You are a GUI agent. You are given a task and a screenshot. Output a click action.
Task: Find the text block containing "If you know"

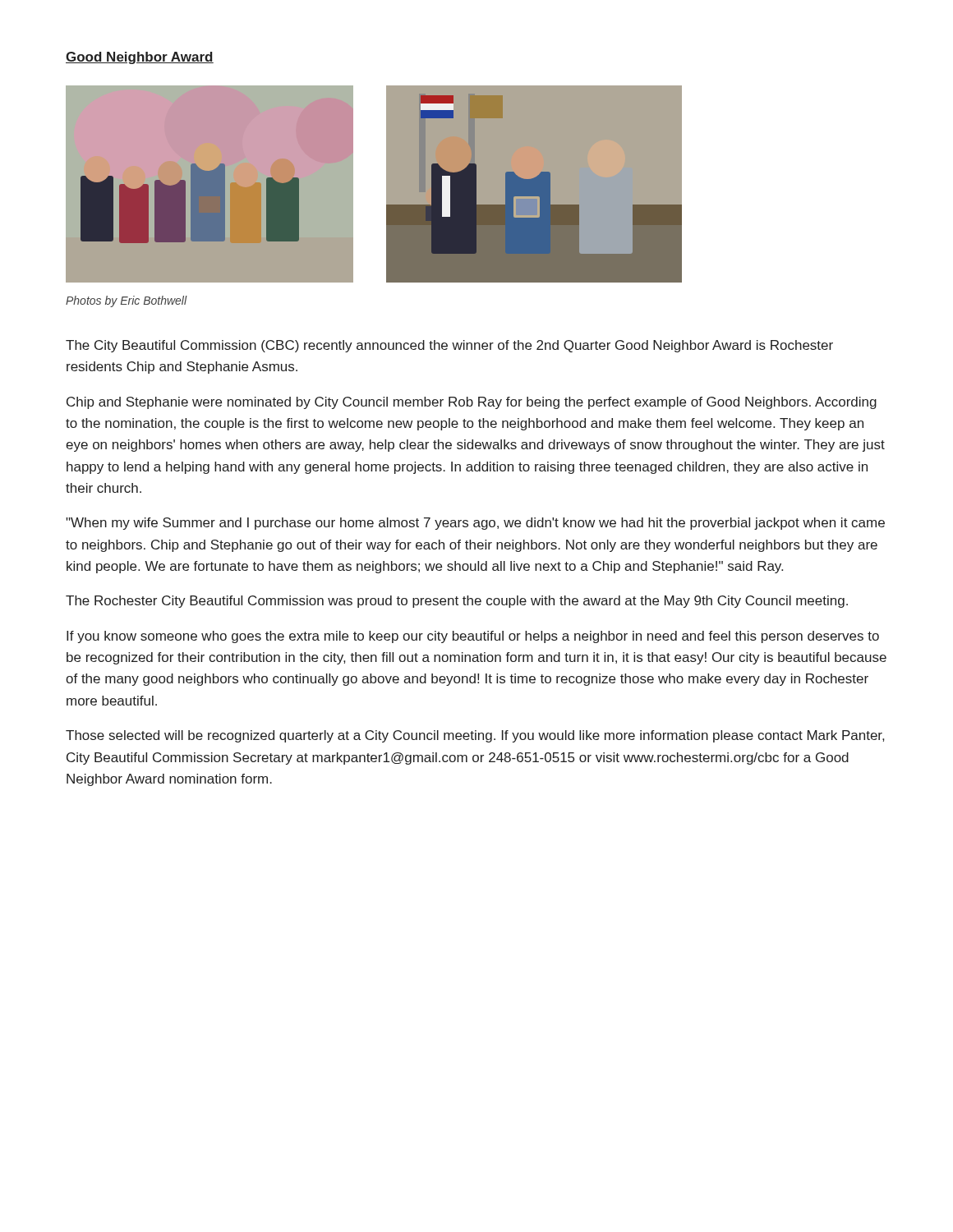coord(476,668)
